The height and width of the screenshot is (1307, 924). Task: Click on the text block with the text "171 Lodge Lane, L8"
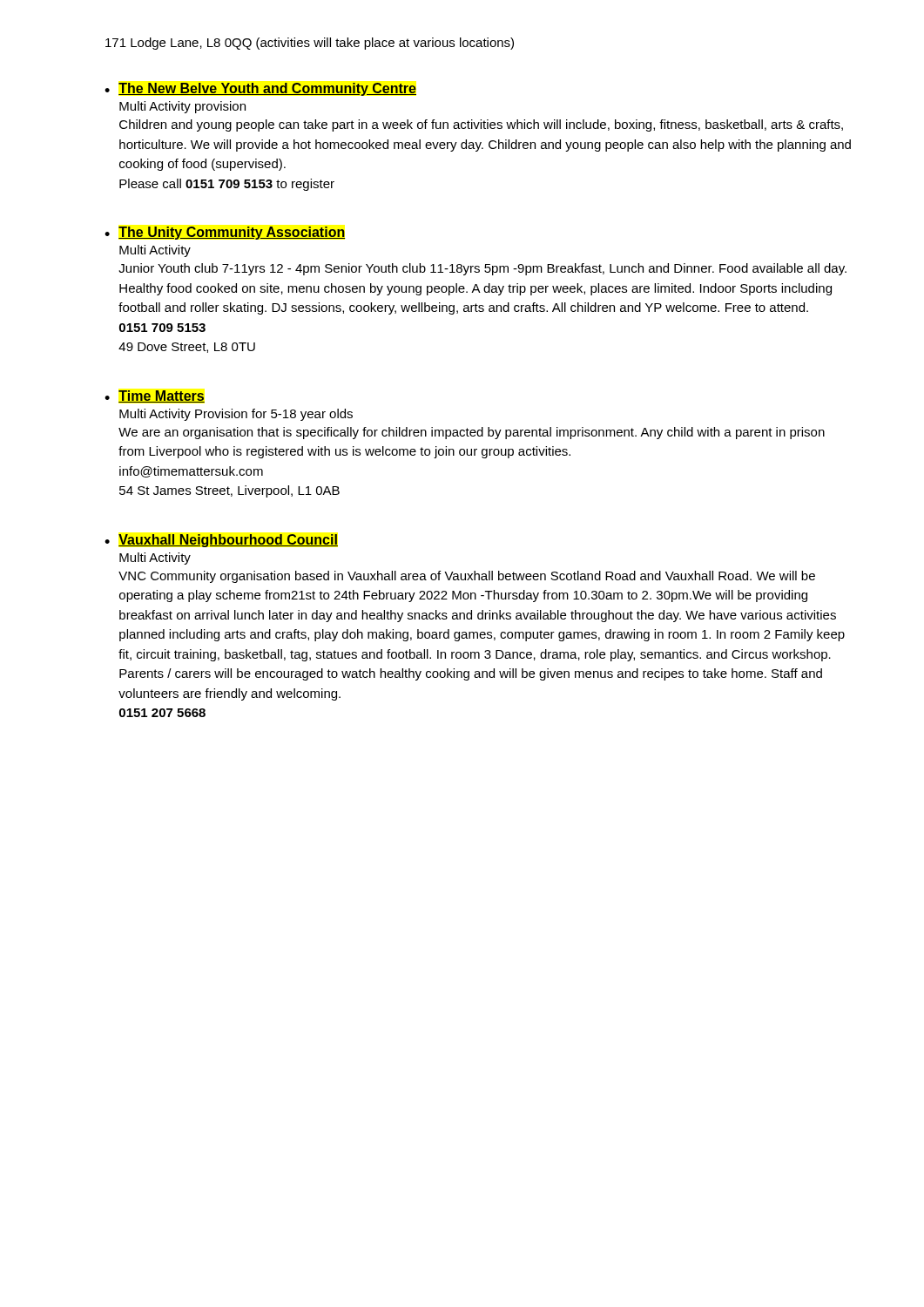coord(310,42)
